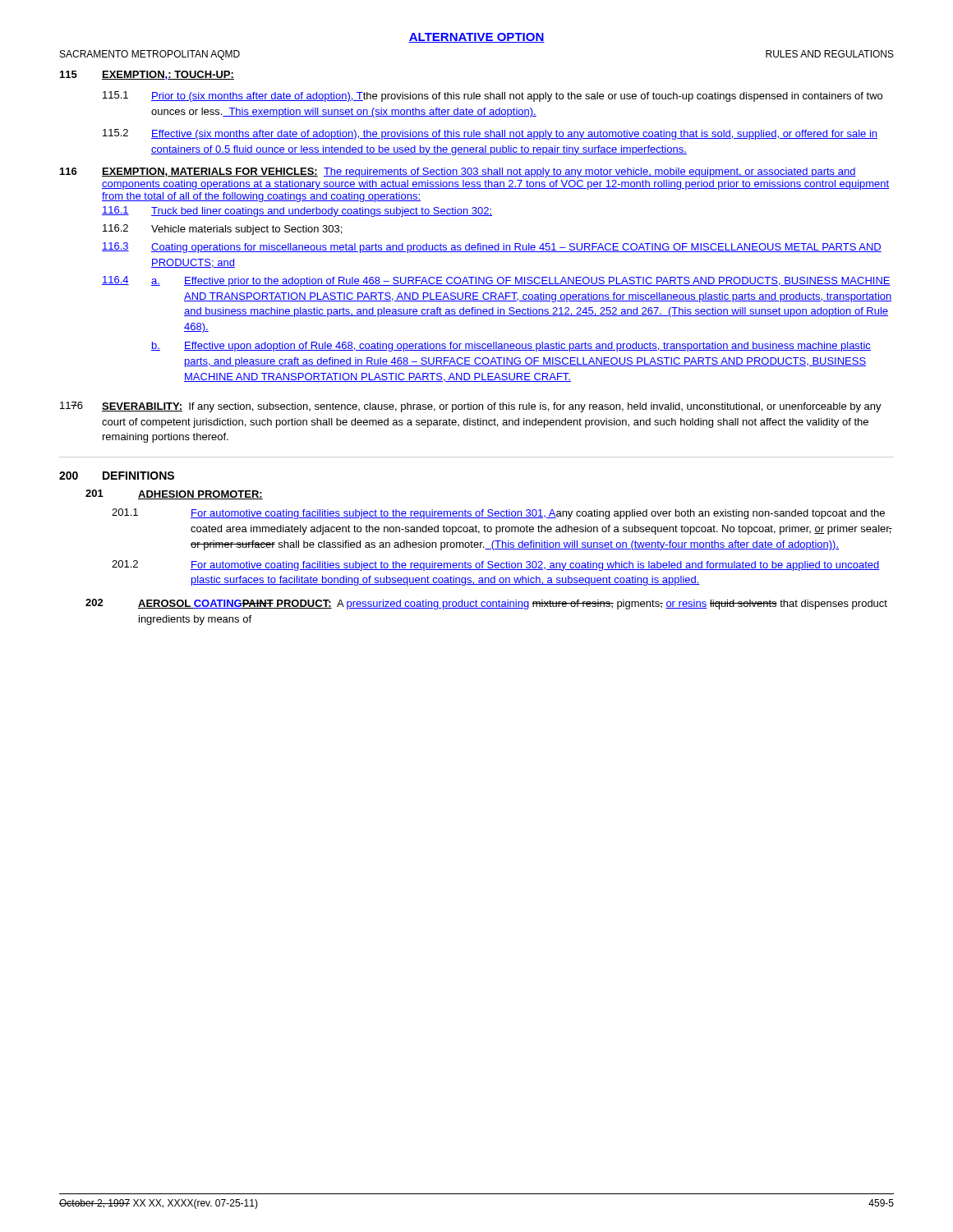Image resolution: width=953 pixels, height=1232 pixels.
Task: Point to the region starting "201.2 For automotive coating facilities"
Action: tap(476, 573)
